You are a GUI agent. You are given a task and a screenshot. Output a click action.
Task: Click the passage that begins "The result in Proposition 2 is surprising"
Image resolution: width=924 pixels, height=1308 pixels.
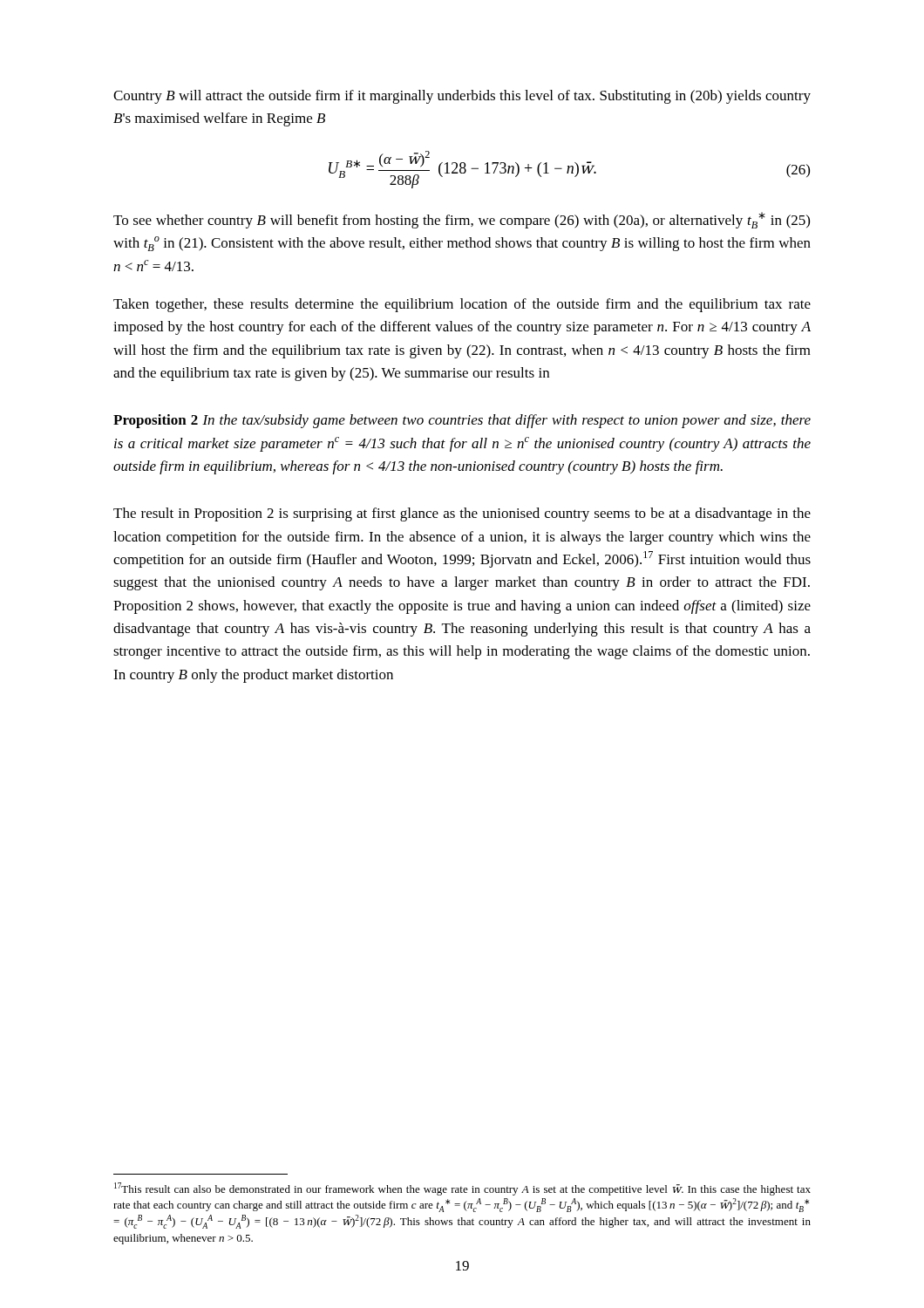[462, 594]
